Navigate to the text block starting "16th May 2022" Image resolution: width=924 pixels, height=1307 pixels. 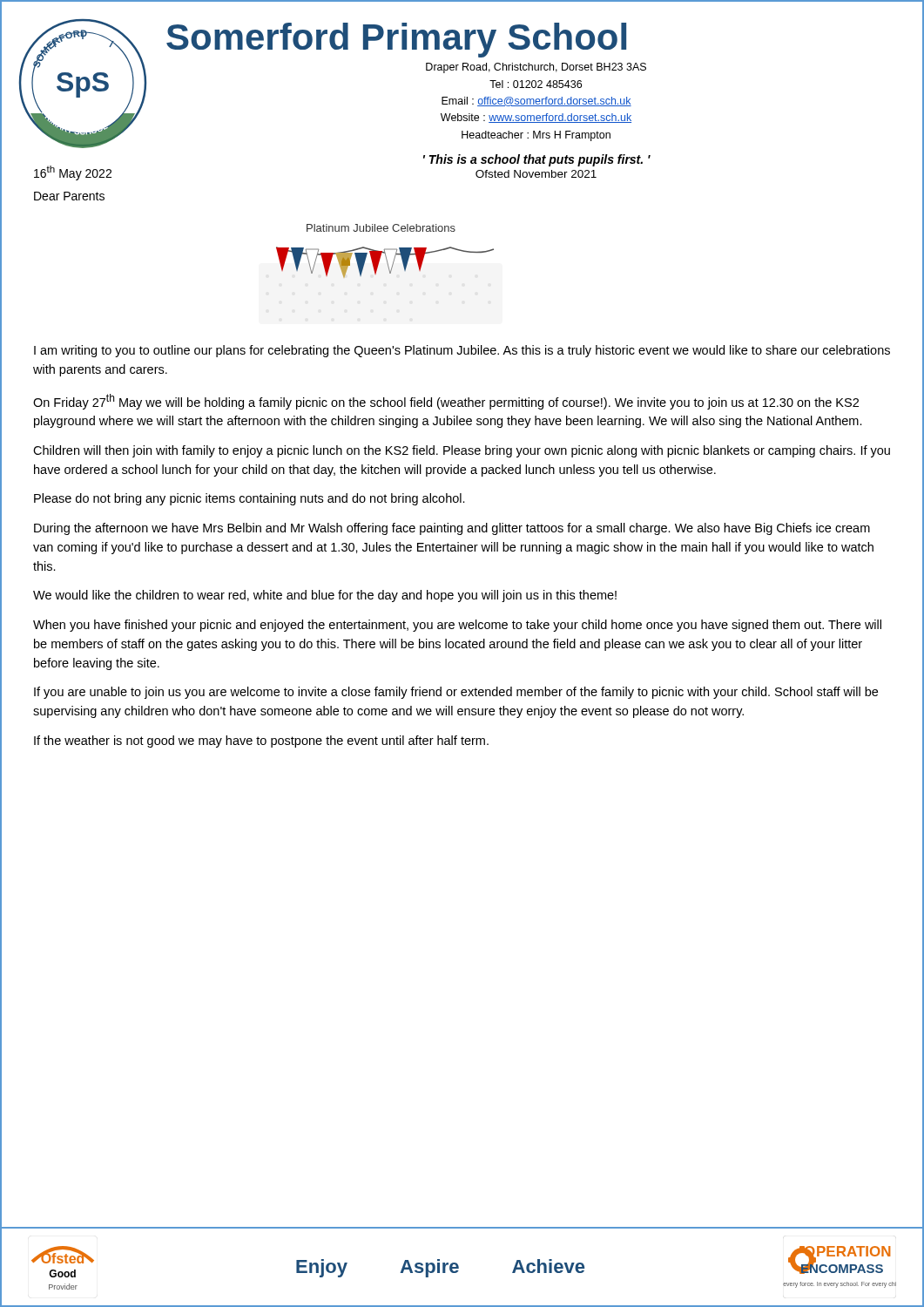pos(73,172)
